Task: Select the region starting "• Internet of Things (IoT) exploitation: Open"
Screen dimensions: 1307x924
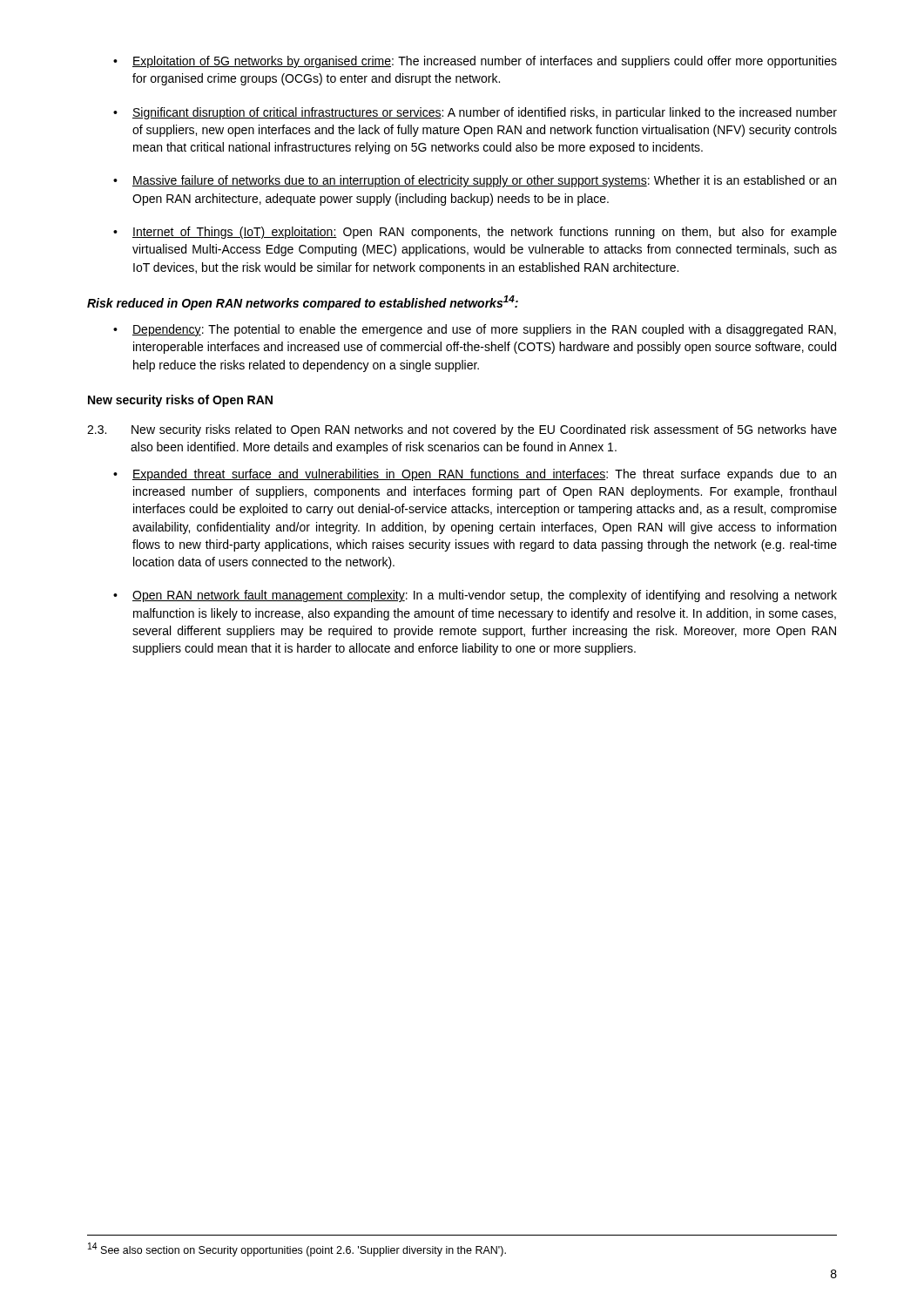Action: click(475, 250)
